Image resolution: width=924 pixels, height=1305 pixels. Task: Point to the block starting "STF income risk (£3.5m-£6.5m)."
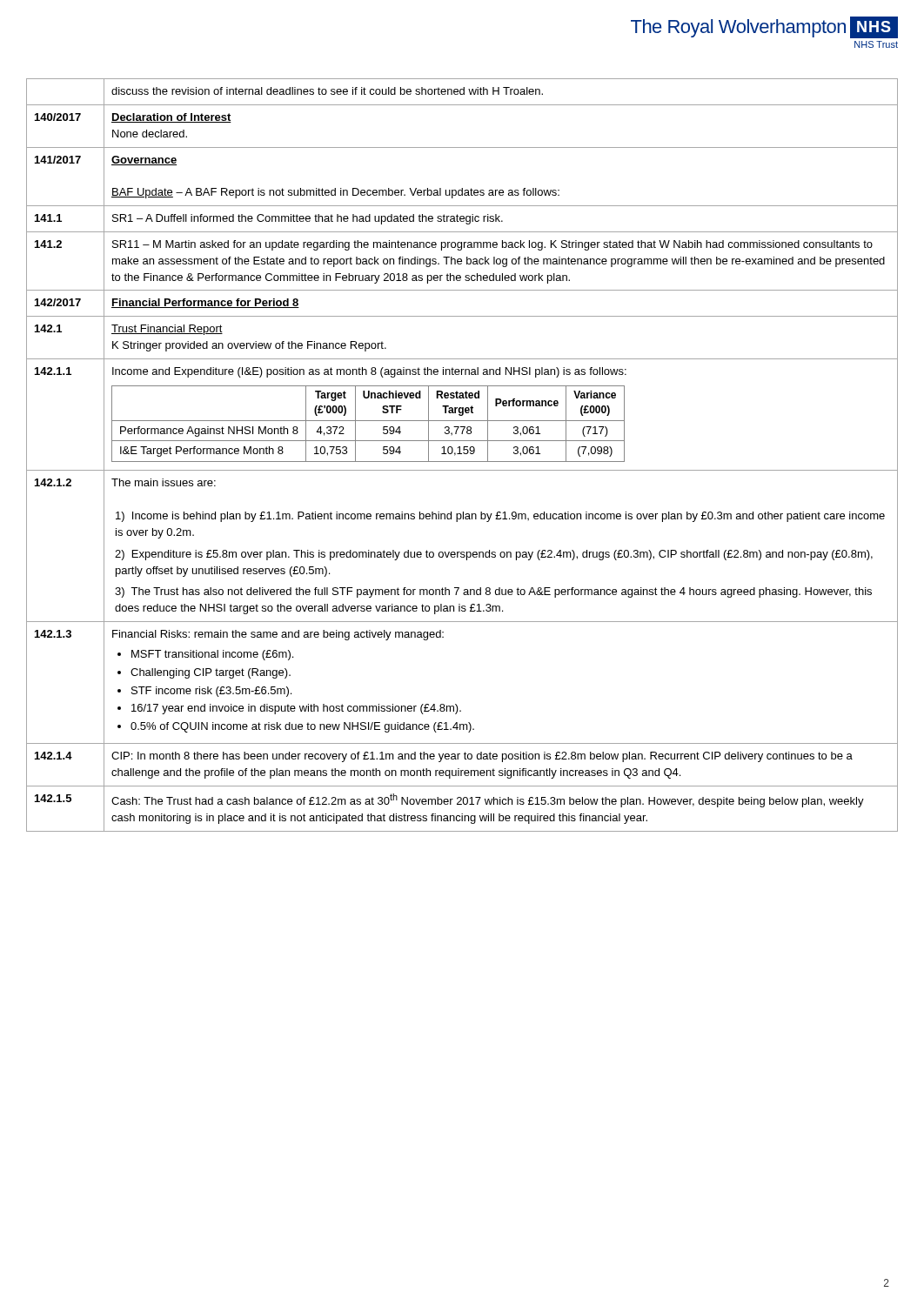coord(212,690)
